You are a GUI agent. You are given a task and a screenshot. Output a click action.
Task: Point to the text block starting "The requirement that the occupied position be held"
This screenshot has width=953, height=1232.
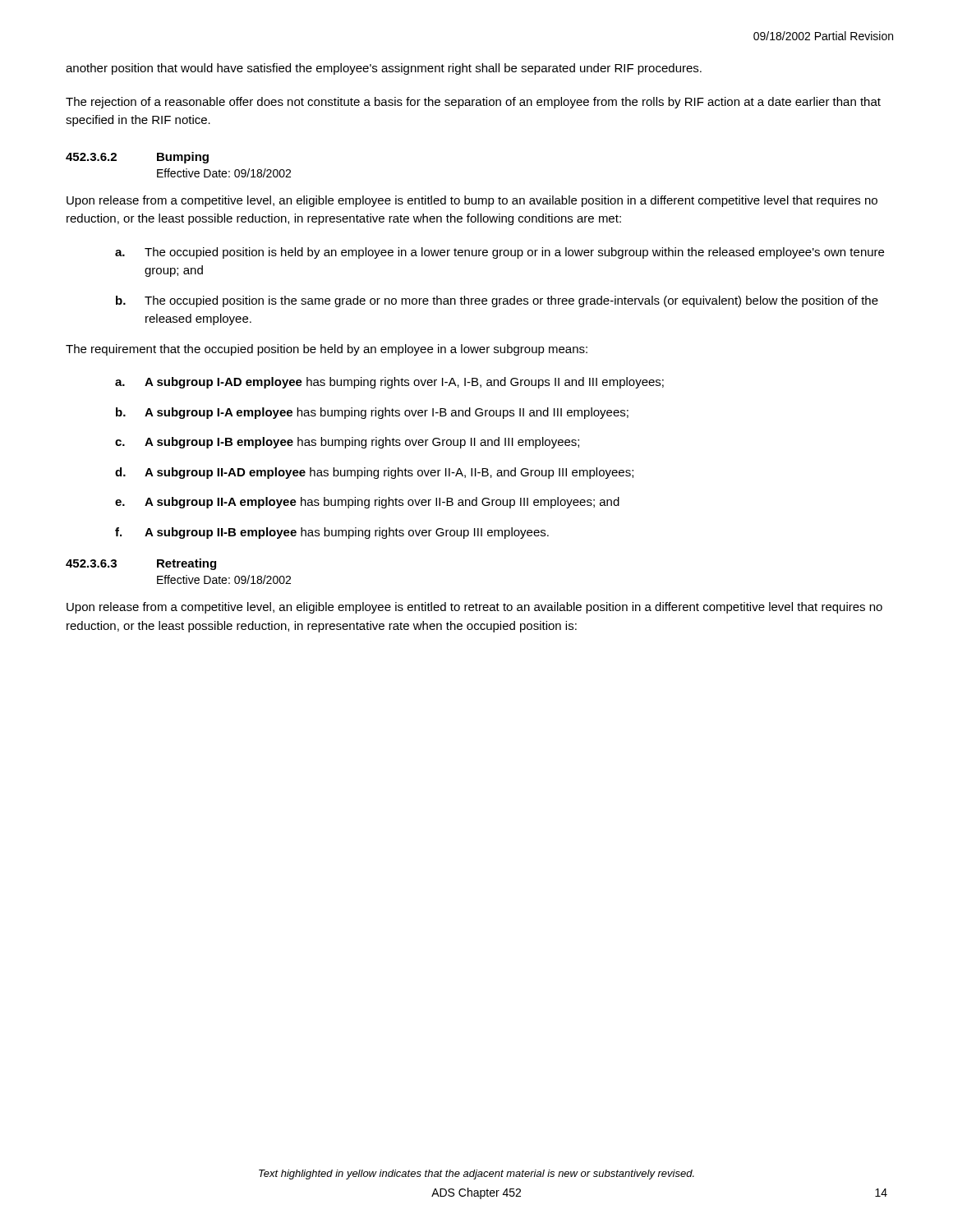click(x=327, y=348)
